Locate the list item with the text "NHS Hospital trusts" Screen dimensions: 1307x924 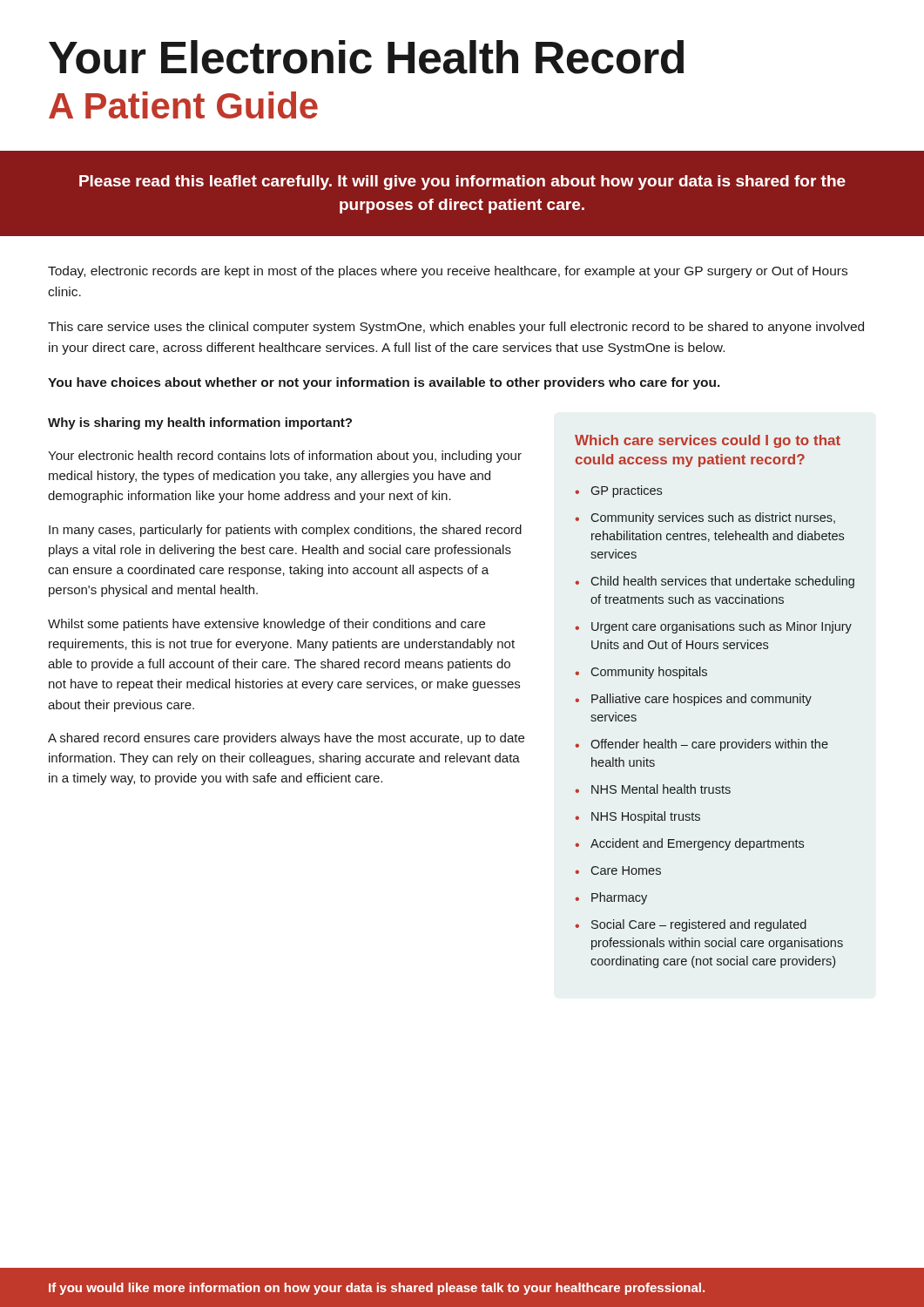tap(646, 816)
